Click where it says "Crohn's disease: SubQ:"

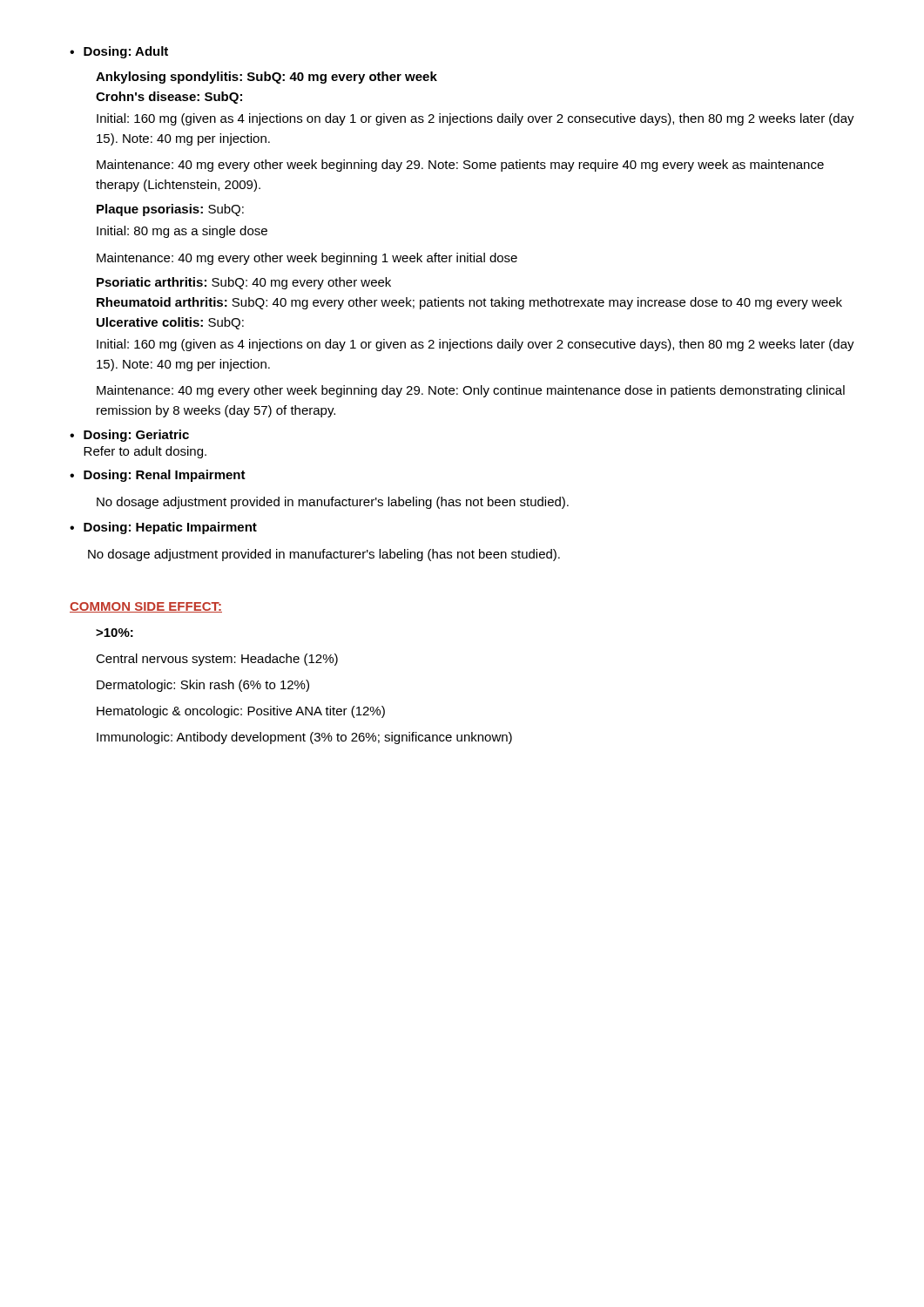(x=170, y=96)
